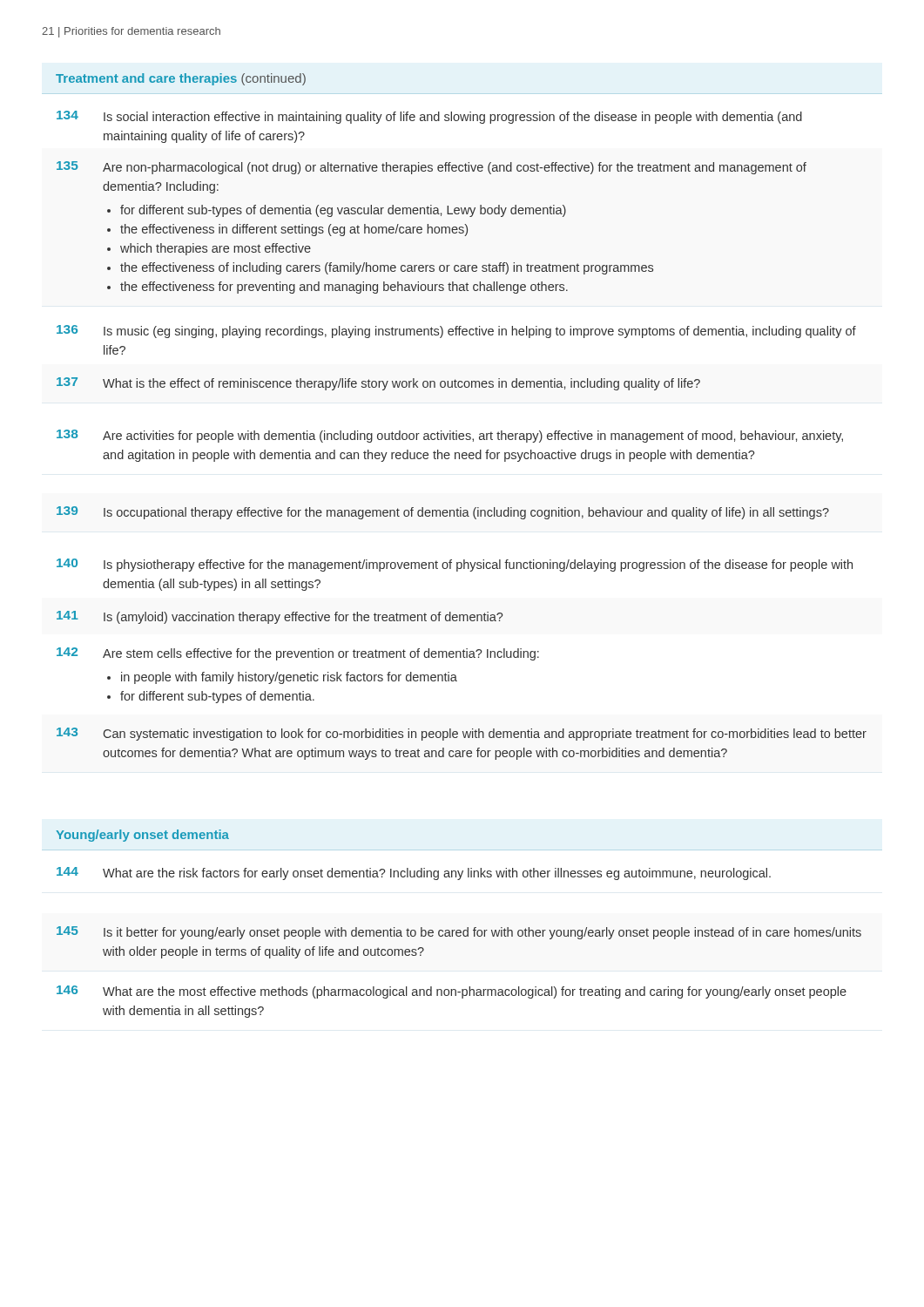Point to the passage starting "141 Is (amyloid) vaccination therapy effective"
The width and height of the screenshot is (924, 1307).
[455, 617]
